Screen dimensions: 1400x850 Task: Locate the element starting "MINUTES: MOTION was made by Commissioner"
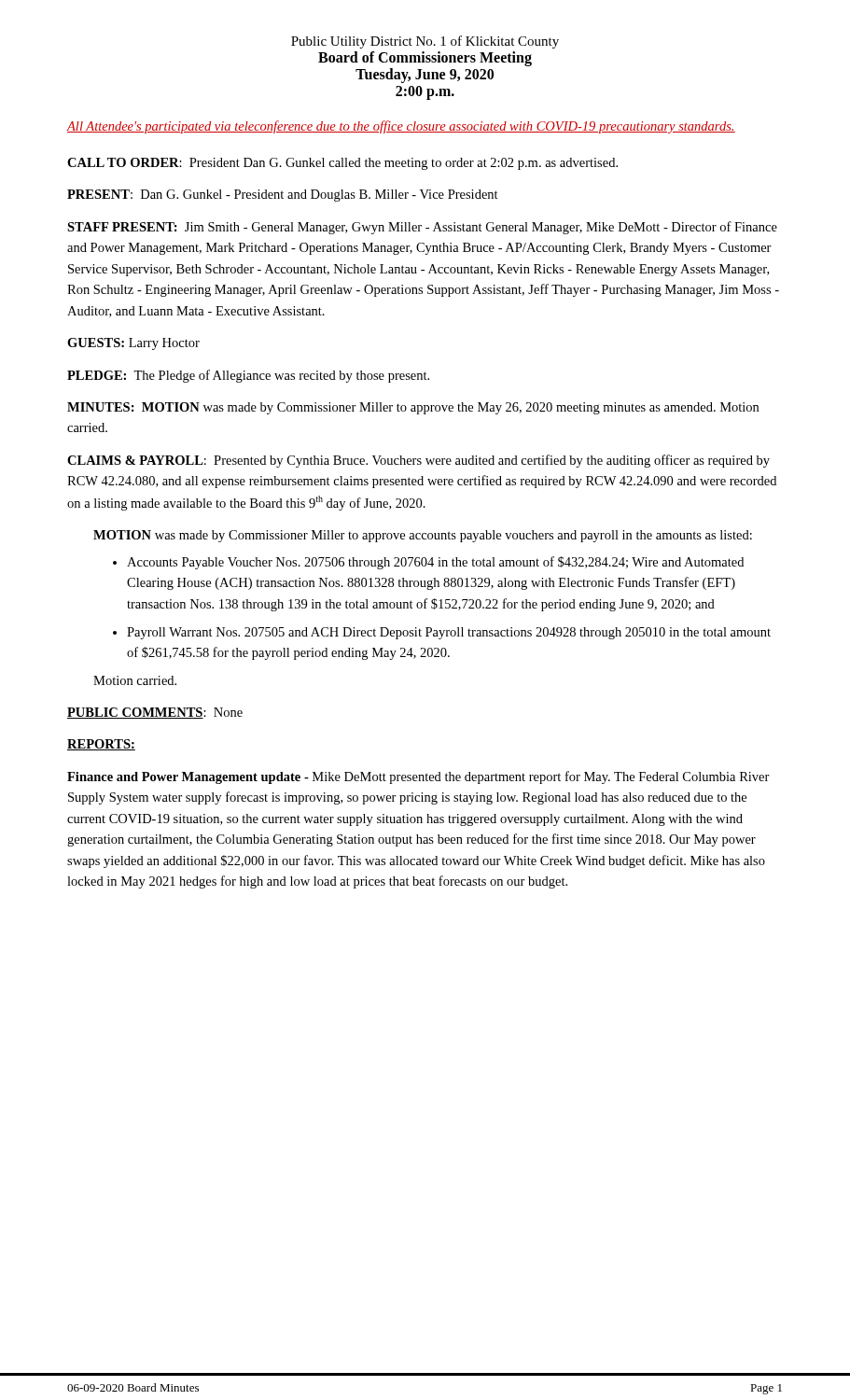(413, 417)
